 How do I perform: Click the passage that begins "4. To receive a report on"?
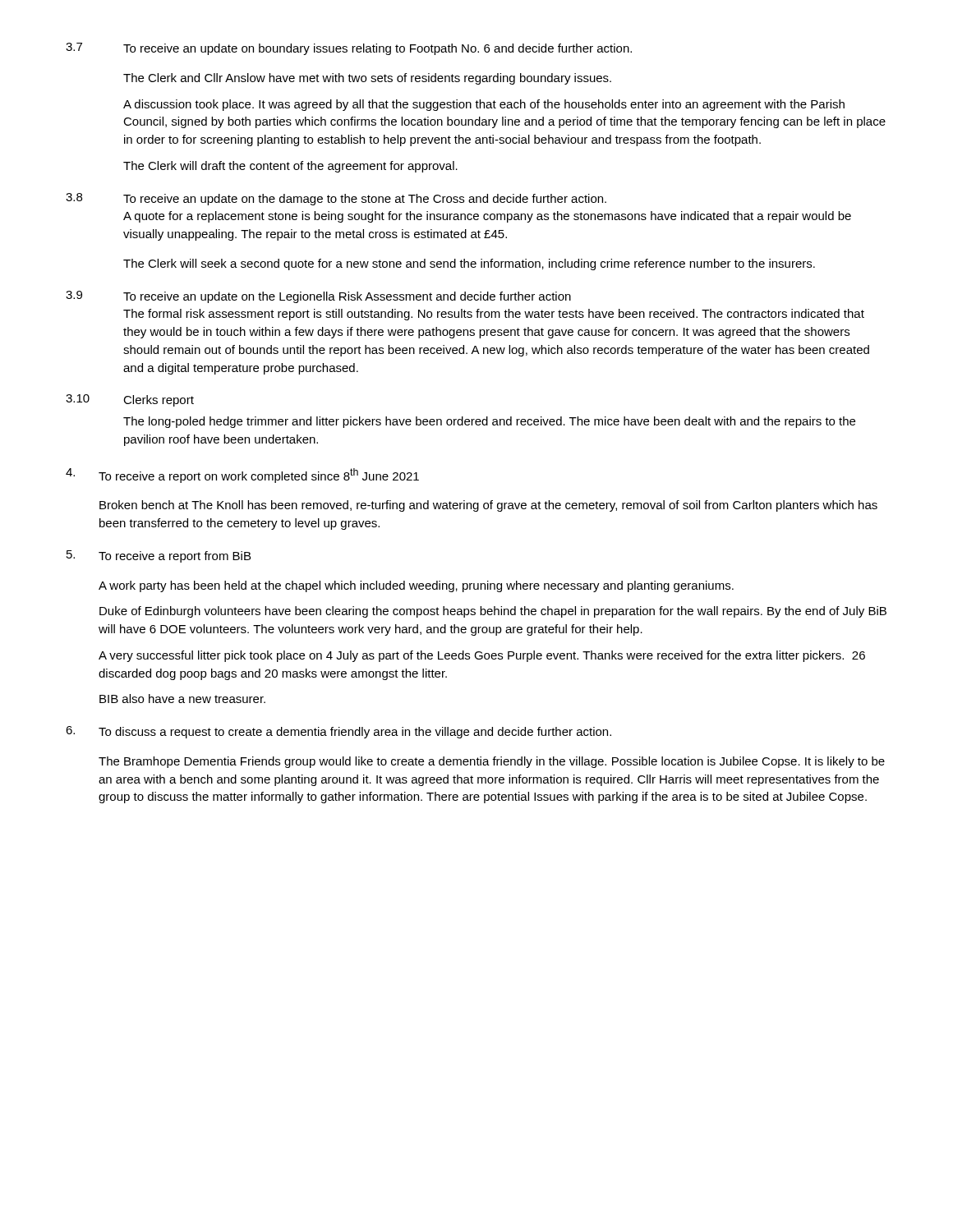coord(242,476)
